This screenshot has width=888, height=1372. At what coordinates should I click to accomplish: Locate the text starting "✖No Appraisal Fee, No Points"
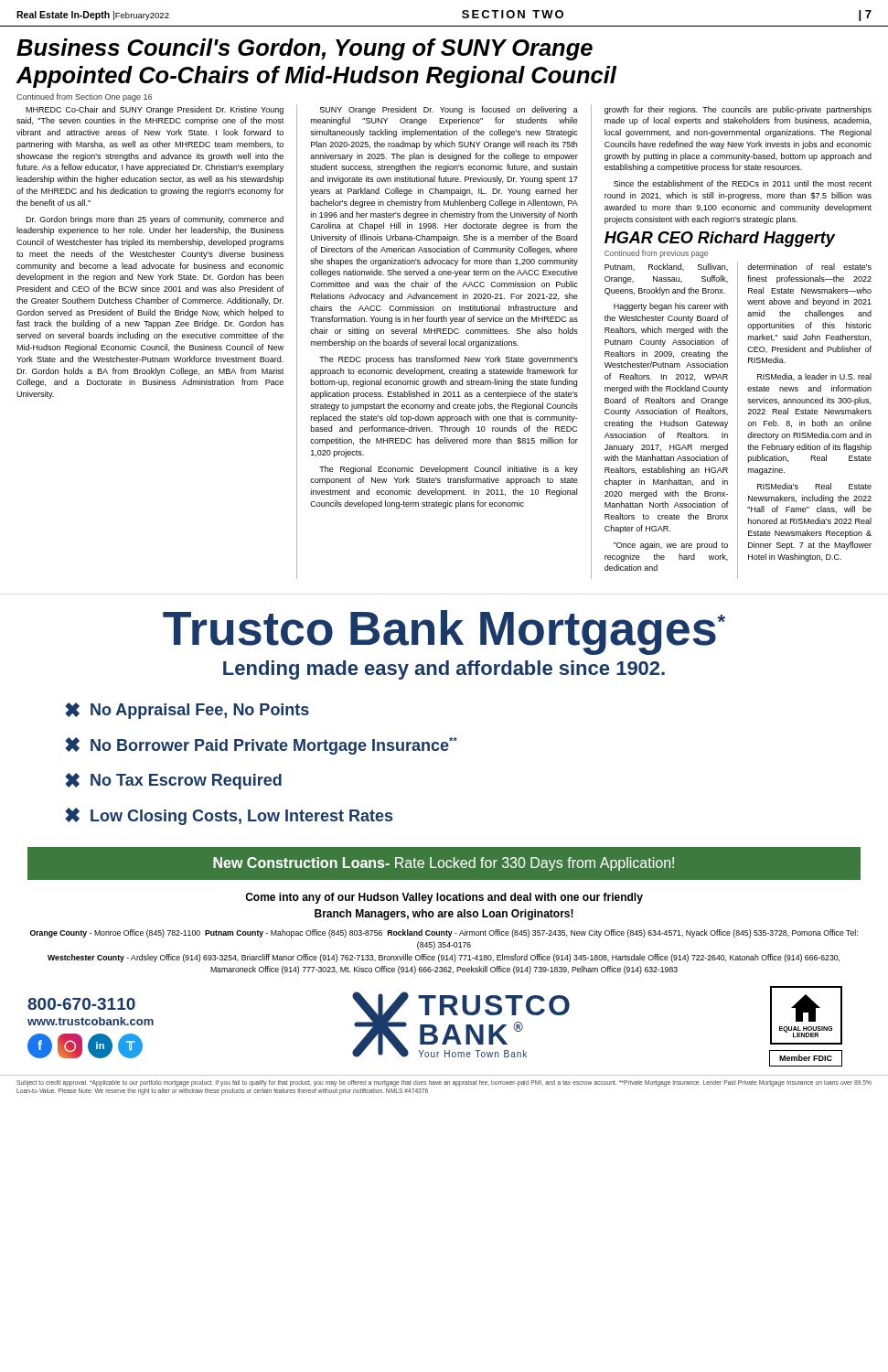(x=187, y=711)
